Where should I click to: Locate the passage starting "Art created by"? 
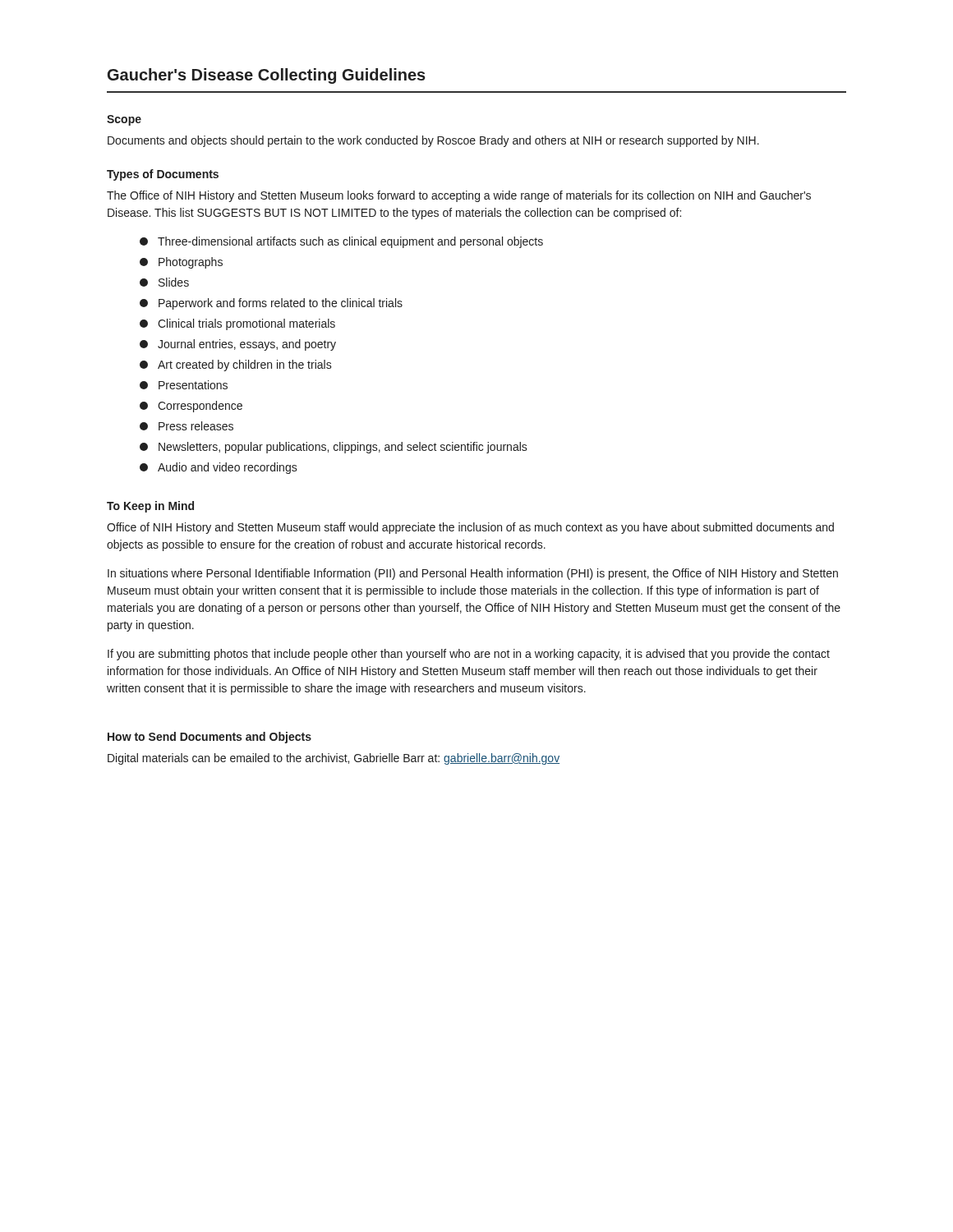pyautogui.click(x=236, y=365)
